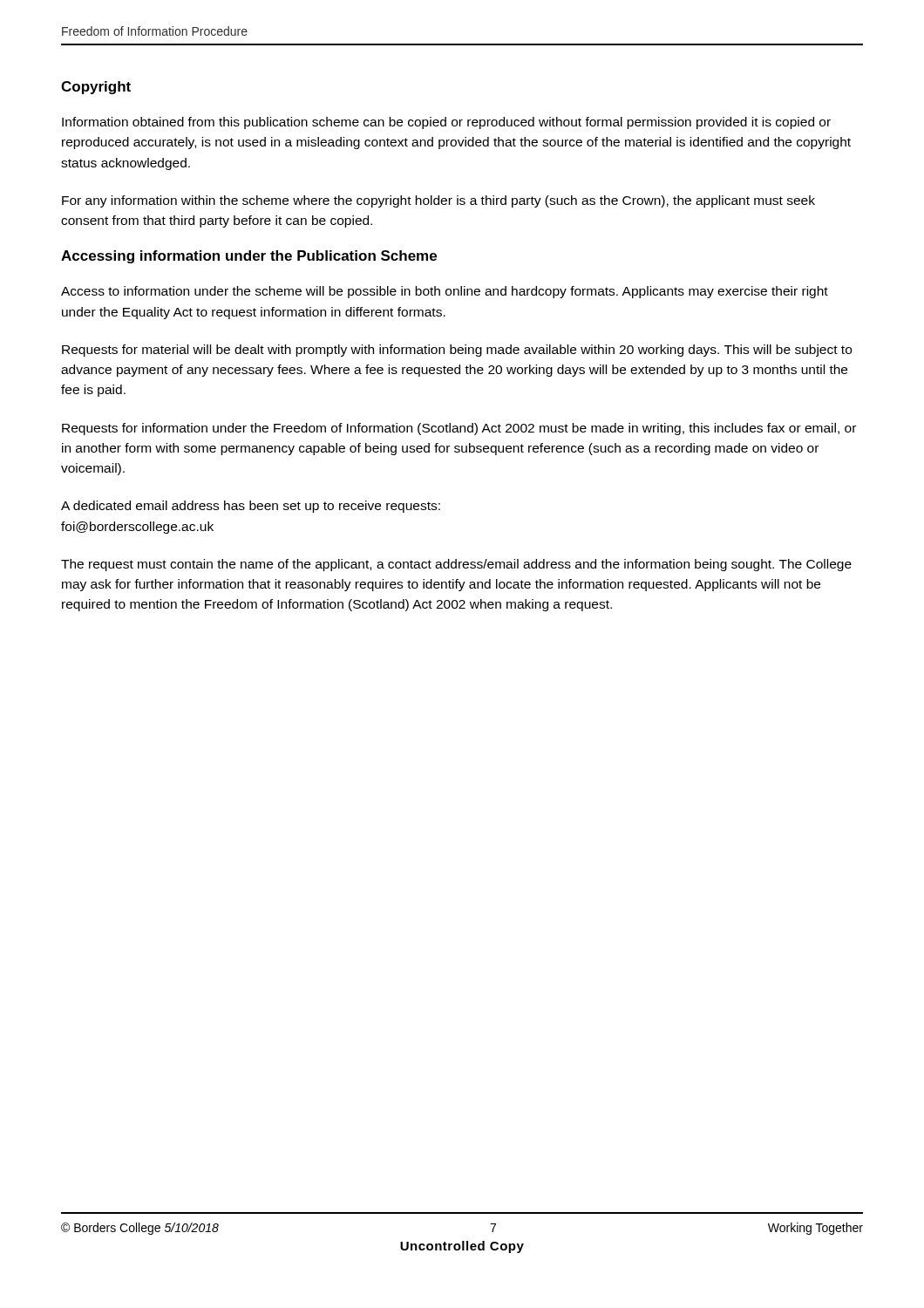Click on the text block with the text "The request must contain the"
924x1308 pixels.
[456, 584]
